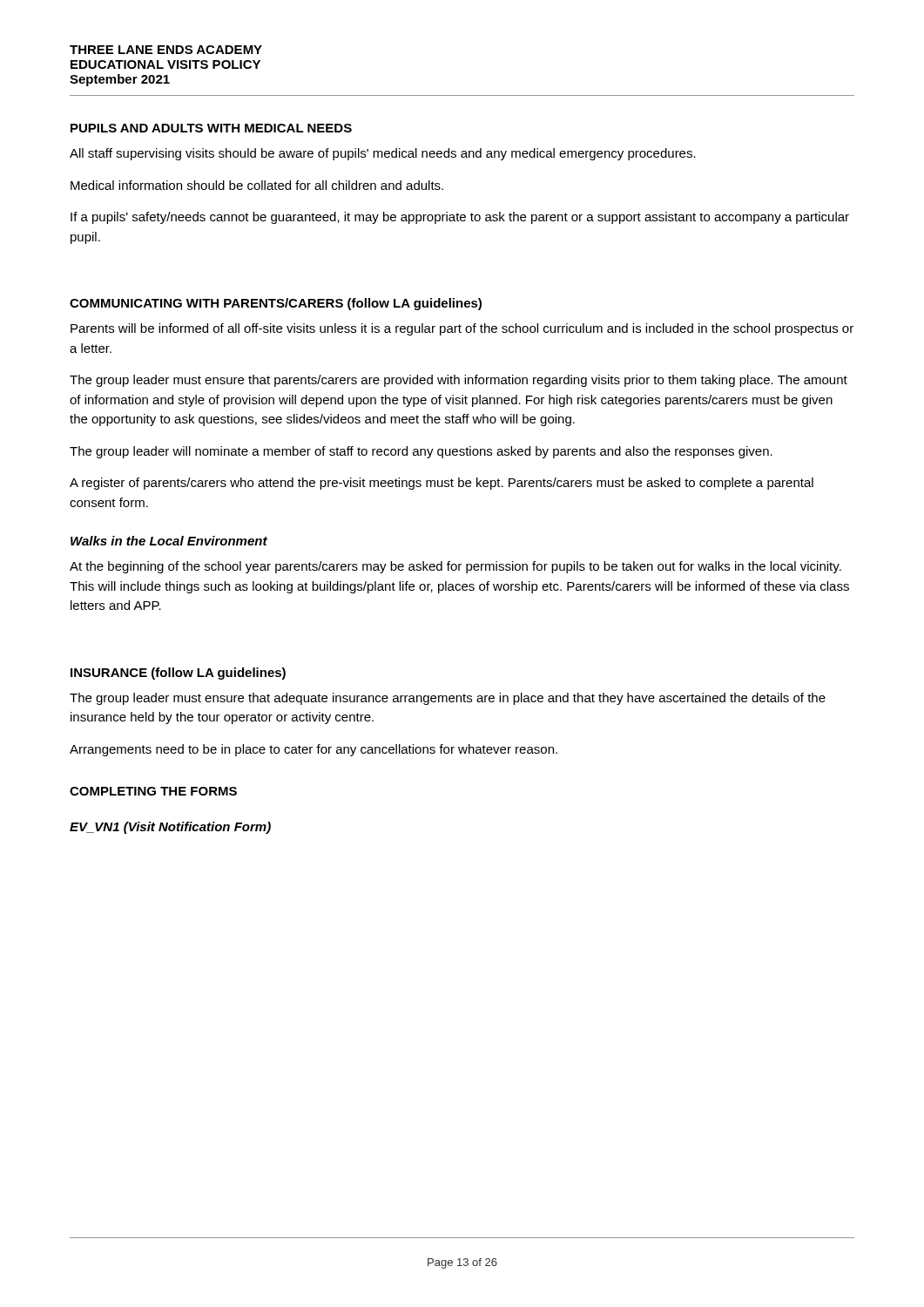Screen dimensions: 1307x924
Task: Point to the text block starting "The group leader must ensure that adequate insurance"
Action: point(448,707)
